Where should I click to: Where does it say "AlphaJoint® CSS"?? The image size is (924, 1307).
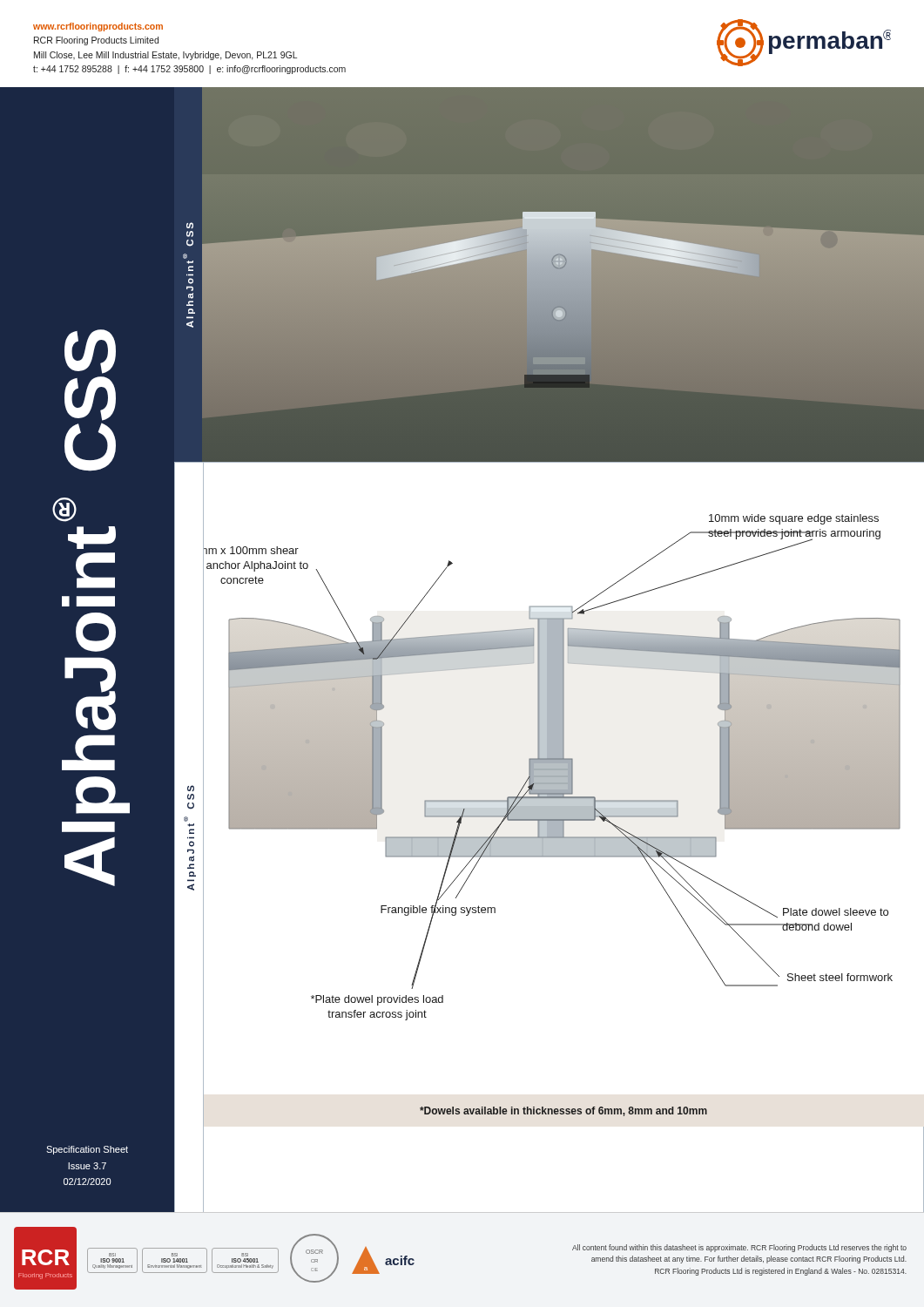[87, 608]
